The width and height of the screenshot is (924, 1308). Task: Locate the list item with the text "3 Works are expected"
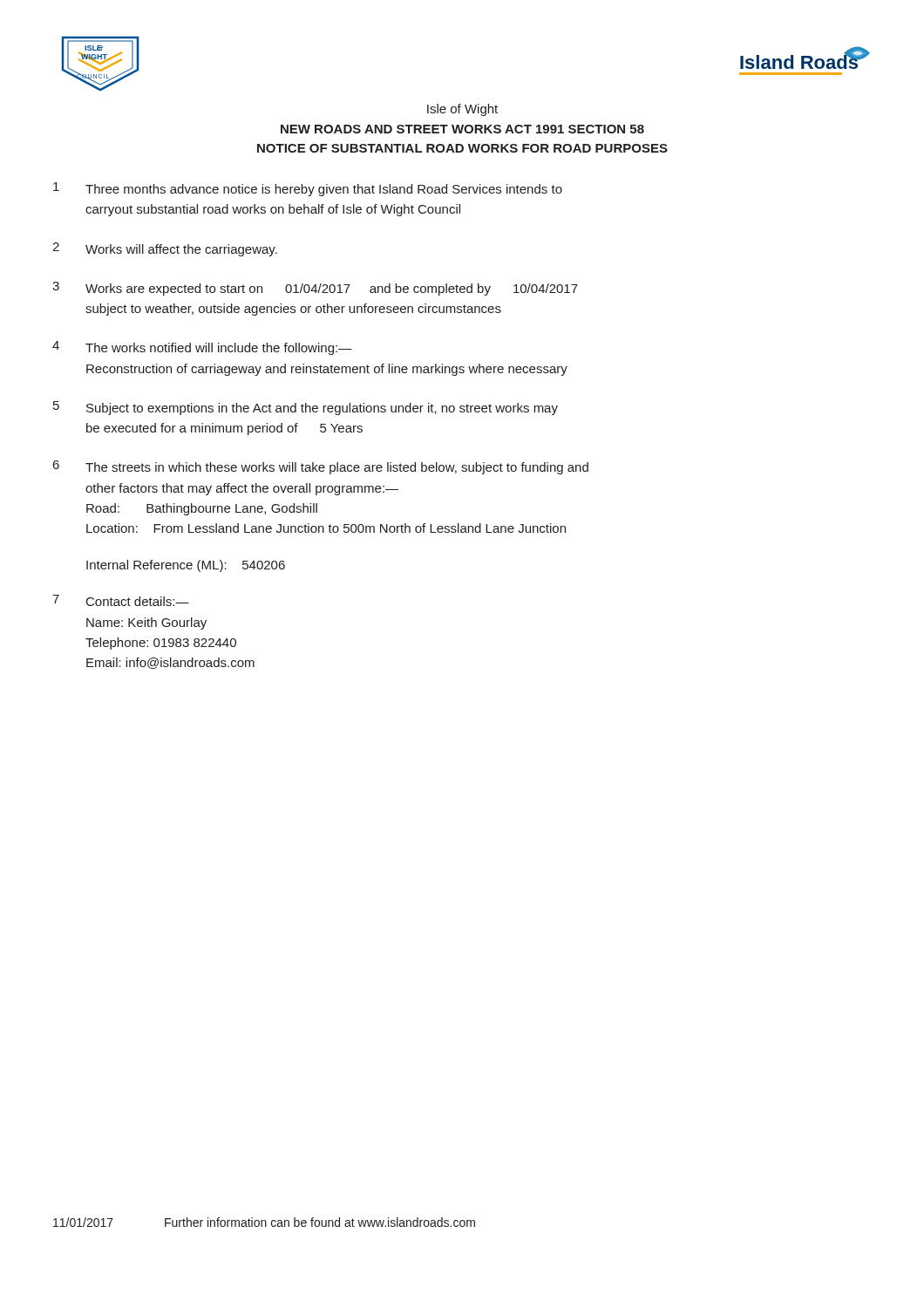[462, 298]
